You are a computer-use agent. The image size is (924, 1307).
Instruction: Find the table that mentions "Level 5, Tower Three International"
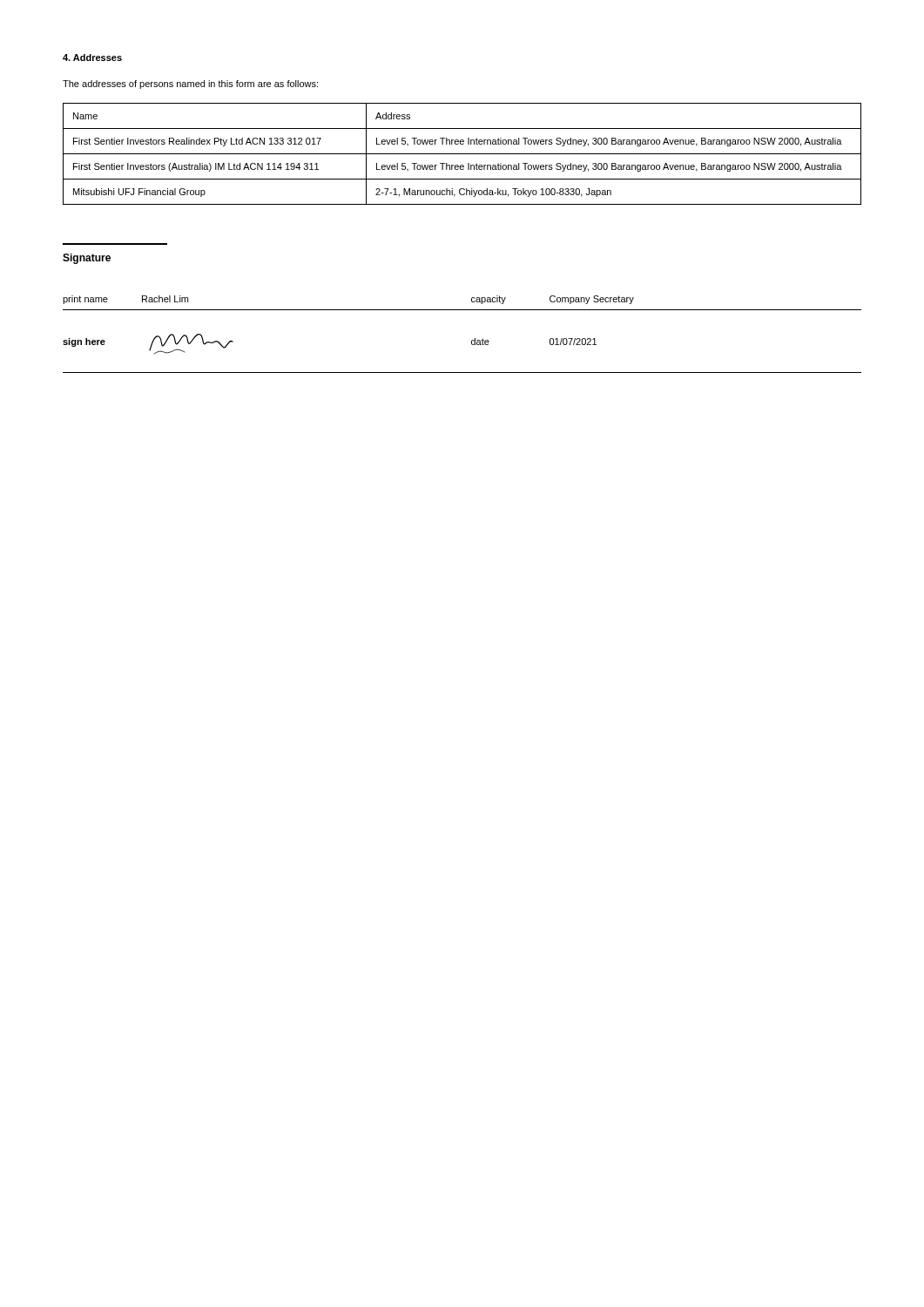pyautogui.click(x=462, y=154)
